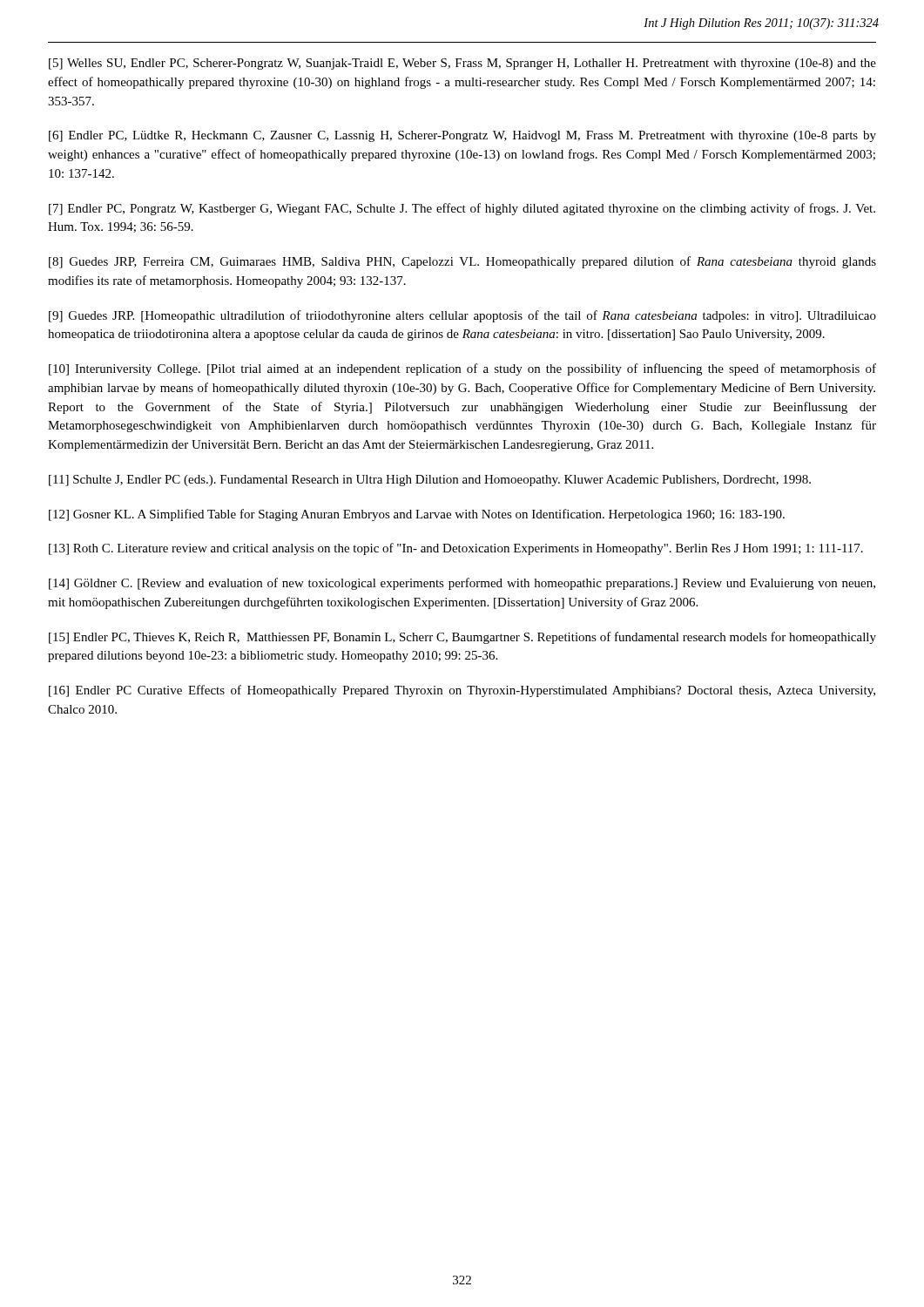Navigate to the text starting "[6] Endler PC,"
This screenshot has height=1307, width=924.
462,154
